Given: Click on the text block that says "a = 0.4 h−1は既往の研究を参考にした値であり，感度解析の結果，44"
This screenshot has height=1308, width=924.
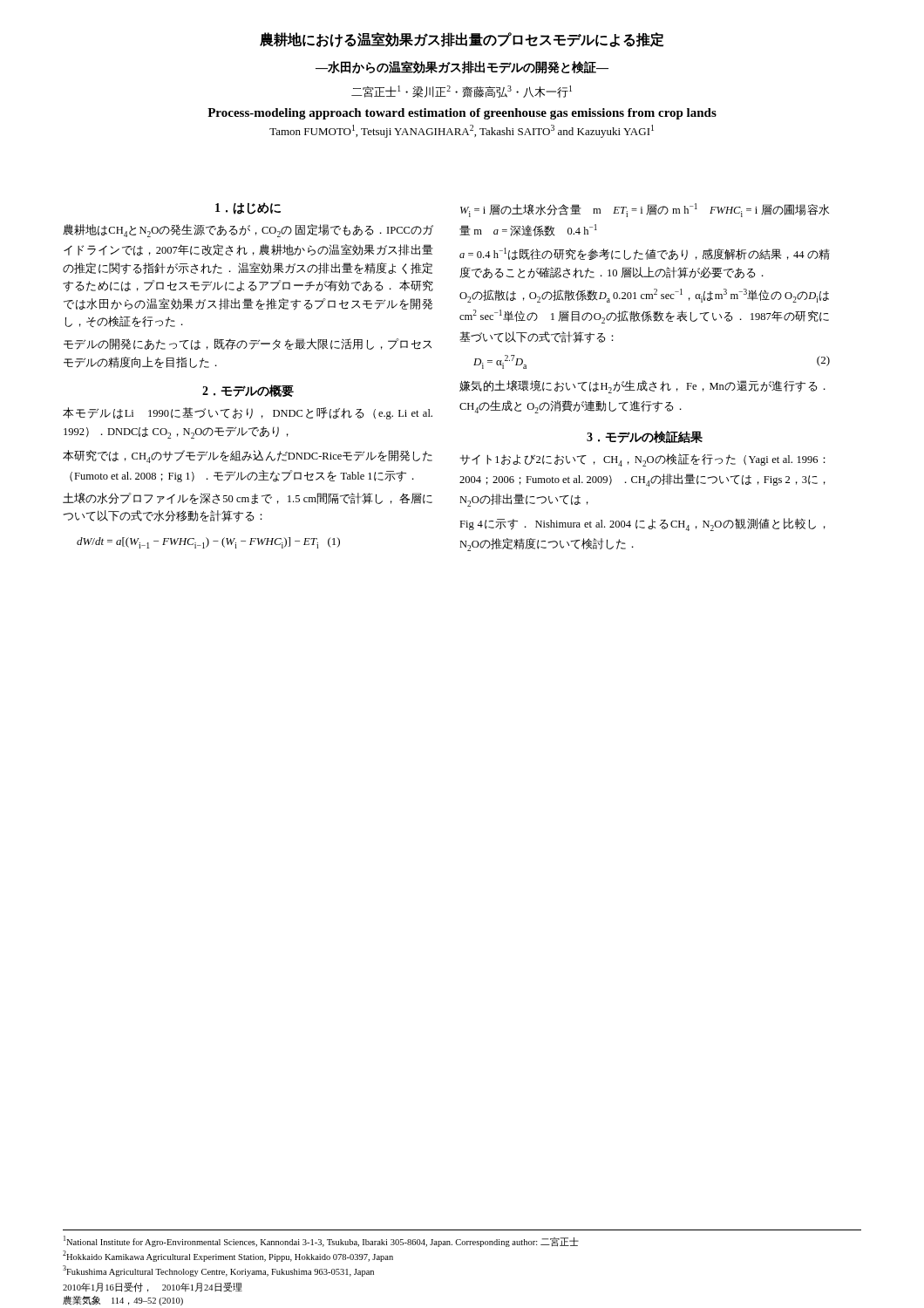Looking at the screenshot, I should [x=645, y=263].
